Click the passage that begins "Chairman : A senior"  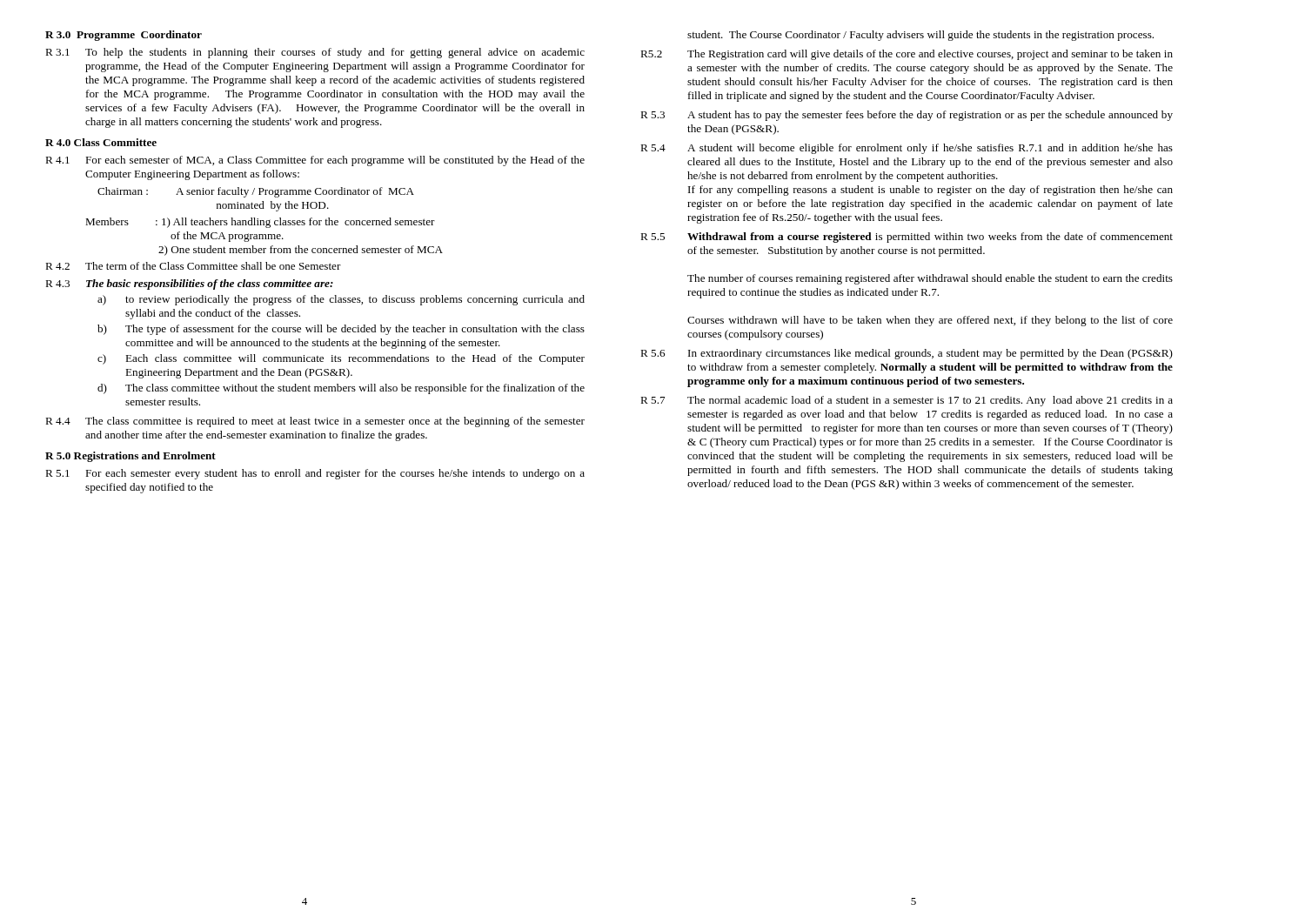[x=341, y=198]
